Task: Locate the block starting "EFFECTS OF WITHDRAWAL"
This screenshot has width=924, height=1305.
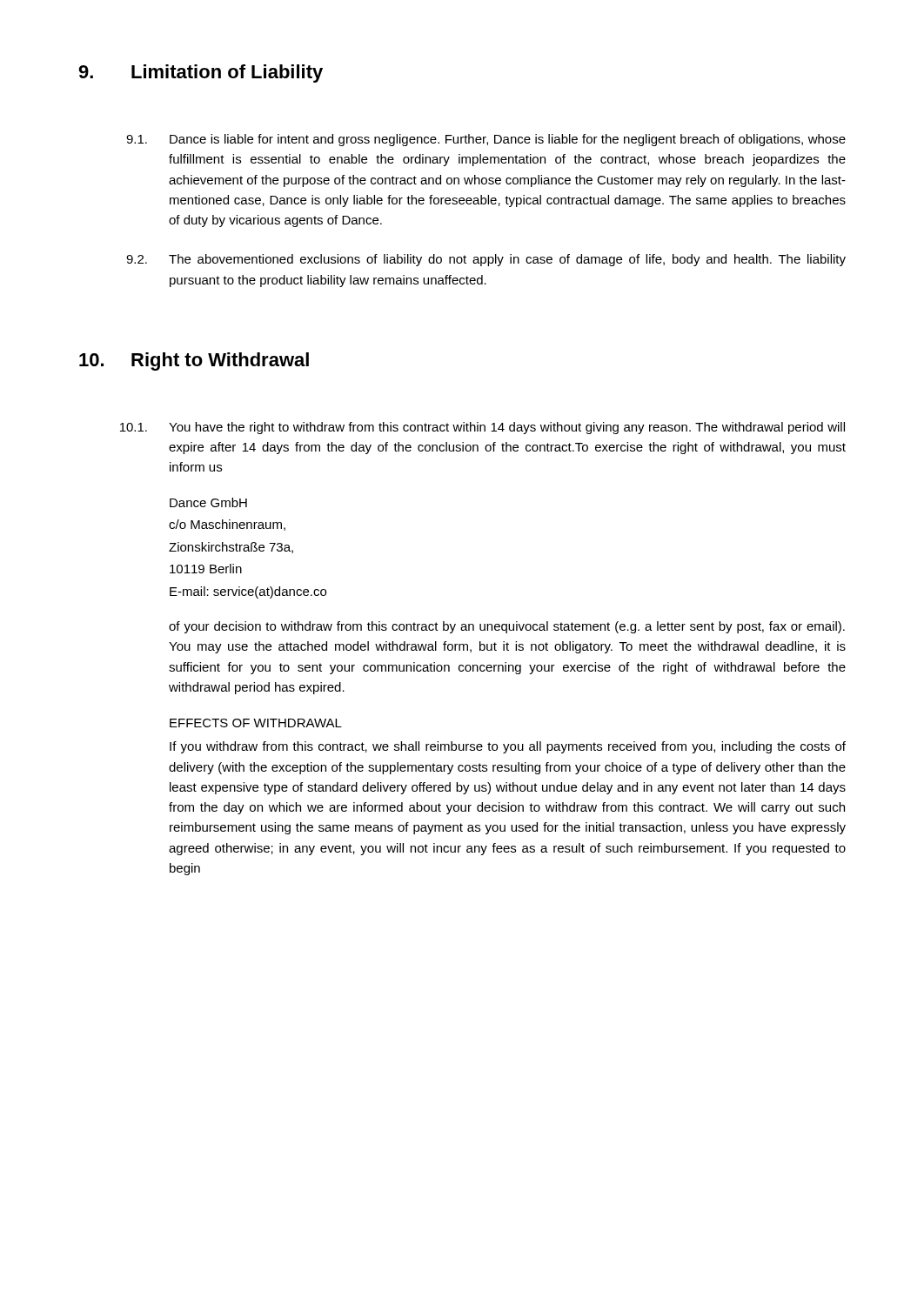Action: [x=255, y=723]
